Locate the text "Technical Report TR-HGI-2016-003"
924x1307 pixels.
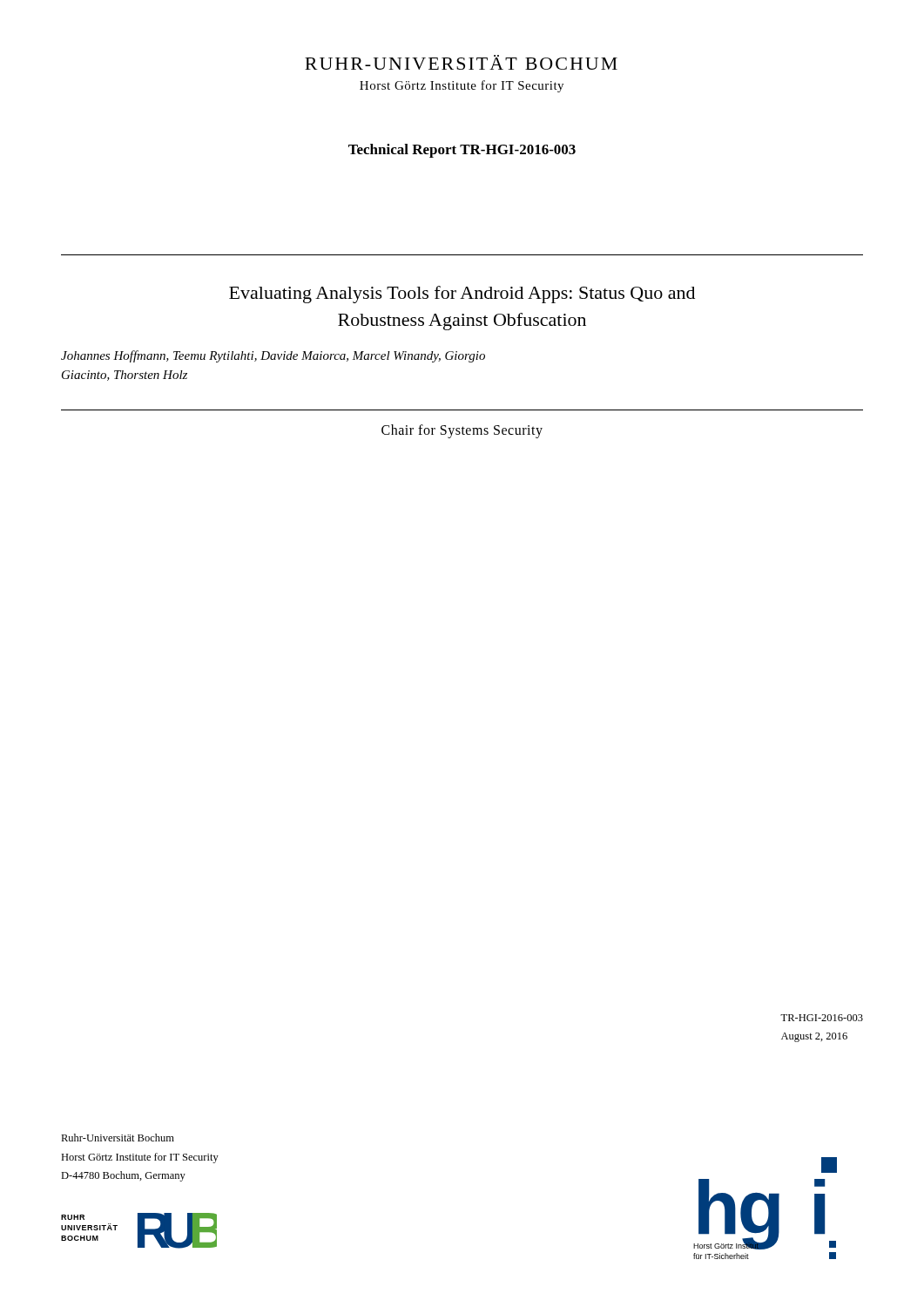pos(462,150)
